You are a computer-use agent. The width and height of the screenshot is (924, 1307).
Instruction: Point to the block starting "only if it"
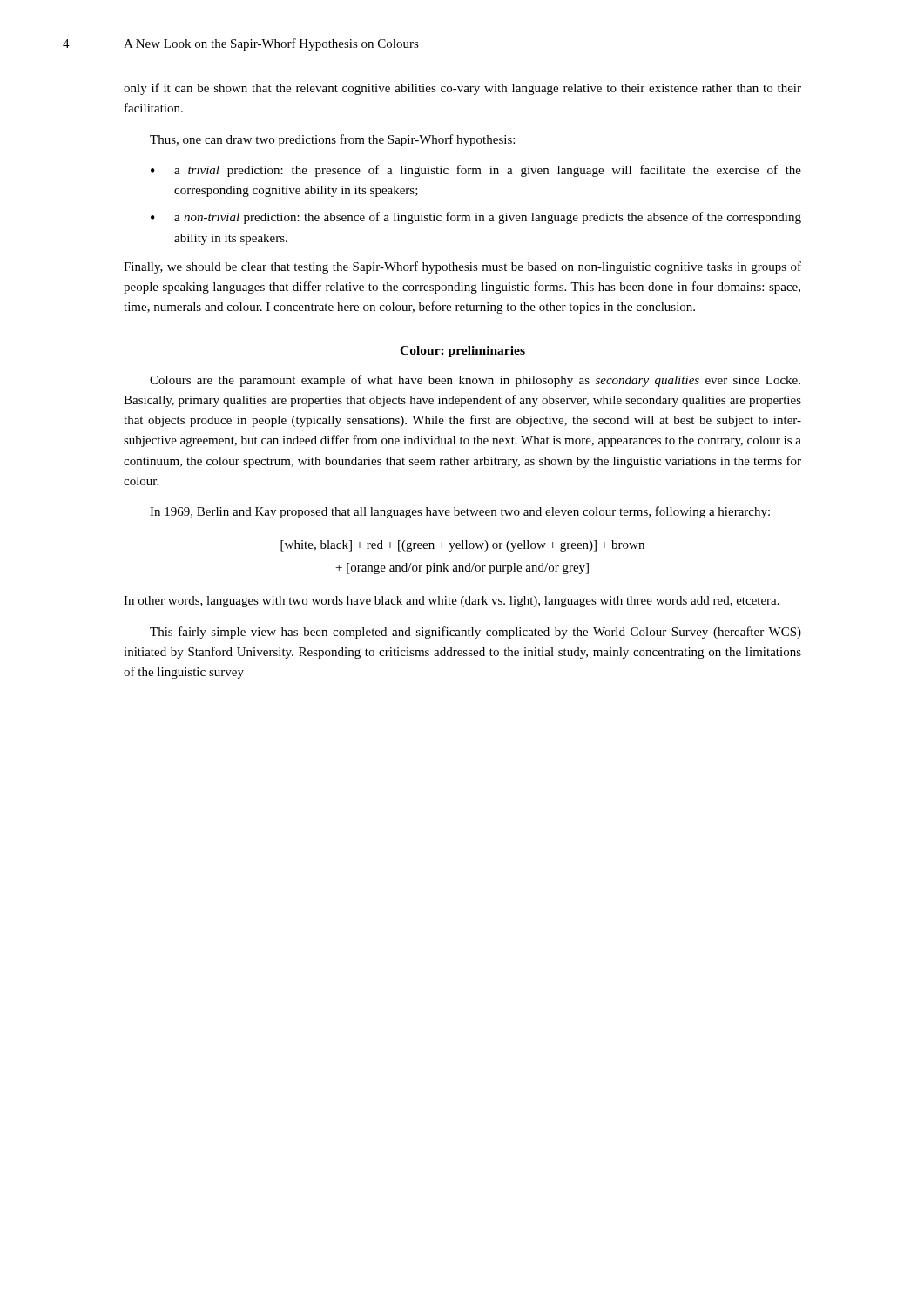pos(462,98)
